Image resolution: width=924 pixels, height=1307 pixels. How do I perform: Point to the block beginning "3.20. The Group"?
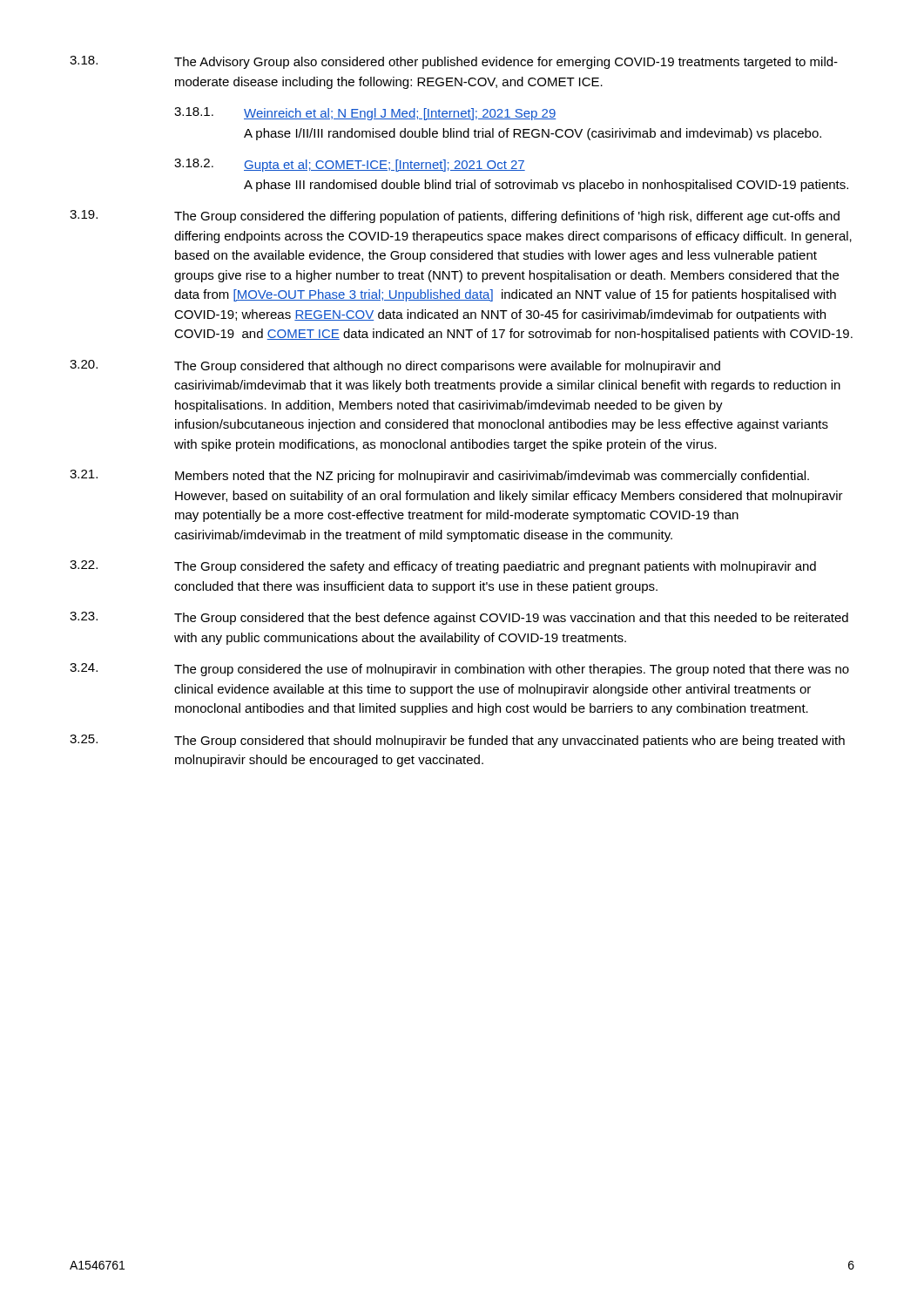pyautogui.click(x=462, y=405)
